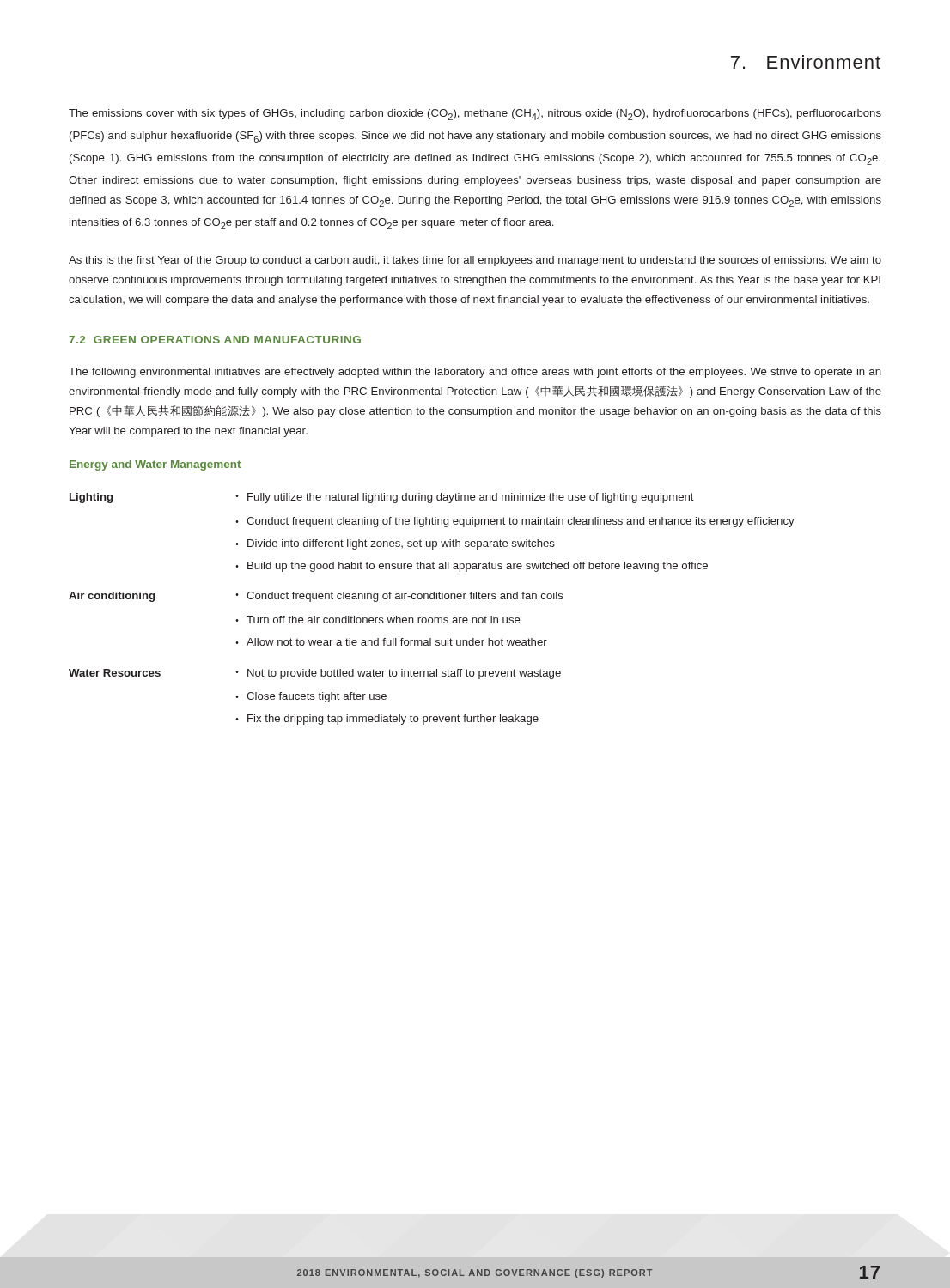Find the text block that says "As this is the first"

point(475,279)
